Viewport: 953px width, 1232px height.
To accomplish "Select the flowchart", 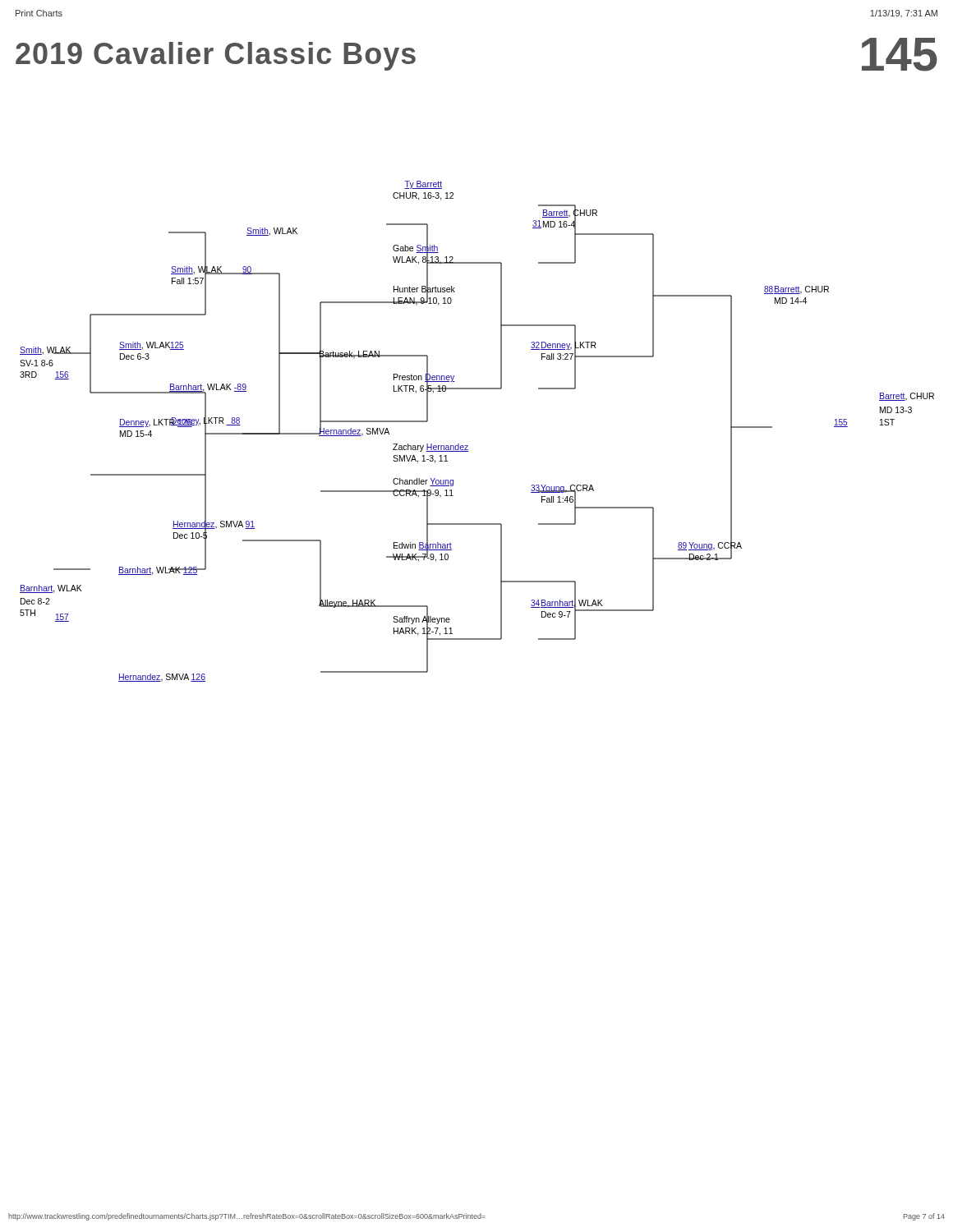I will tap(479, 434).
